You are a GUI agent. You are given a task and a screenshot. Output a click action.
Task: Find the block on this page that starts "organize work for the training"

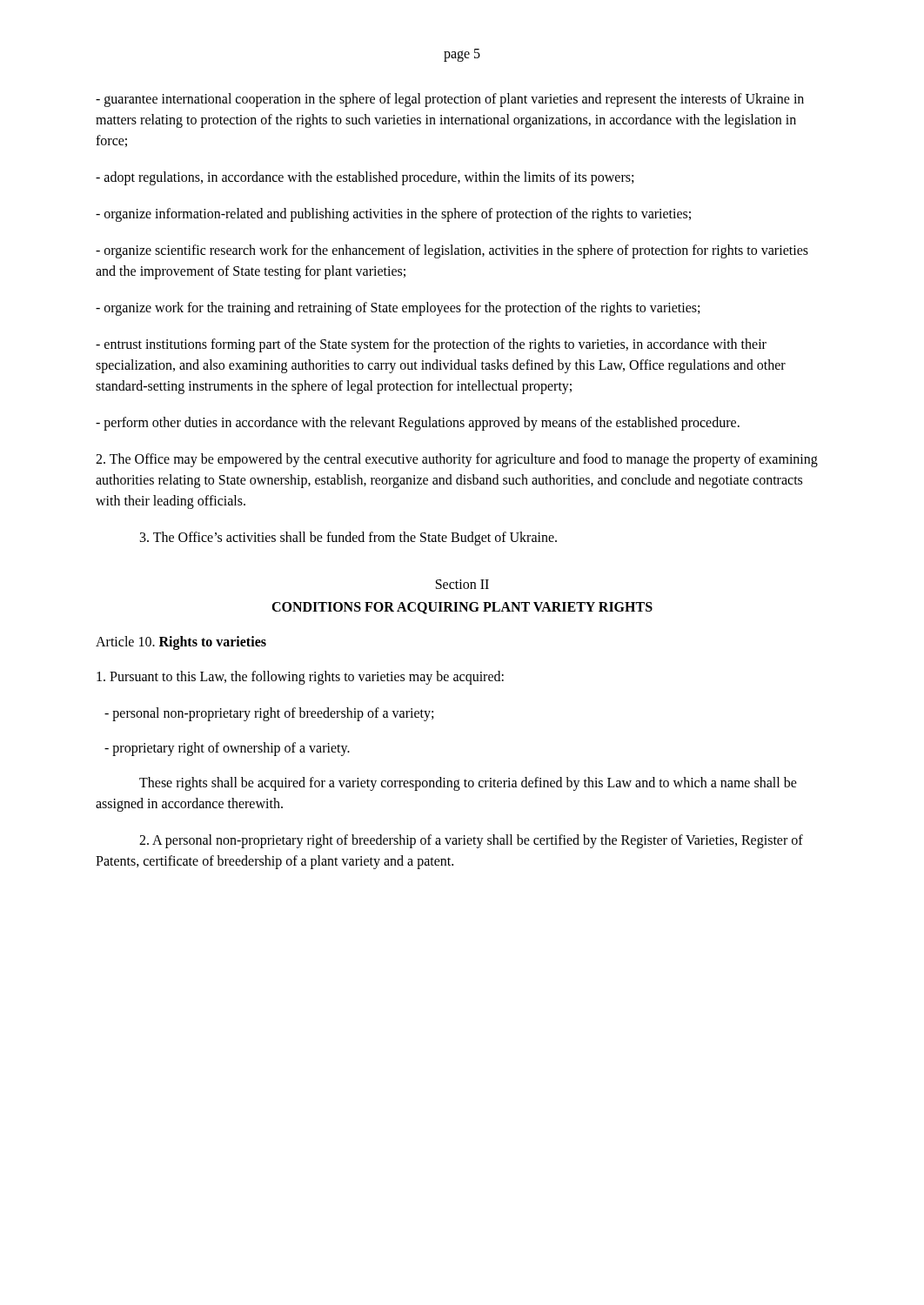pyautogui.click(x=462, y=308)
